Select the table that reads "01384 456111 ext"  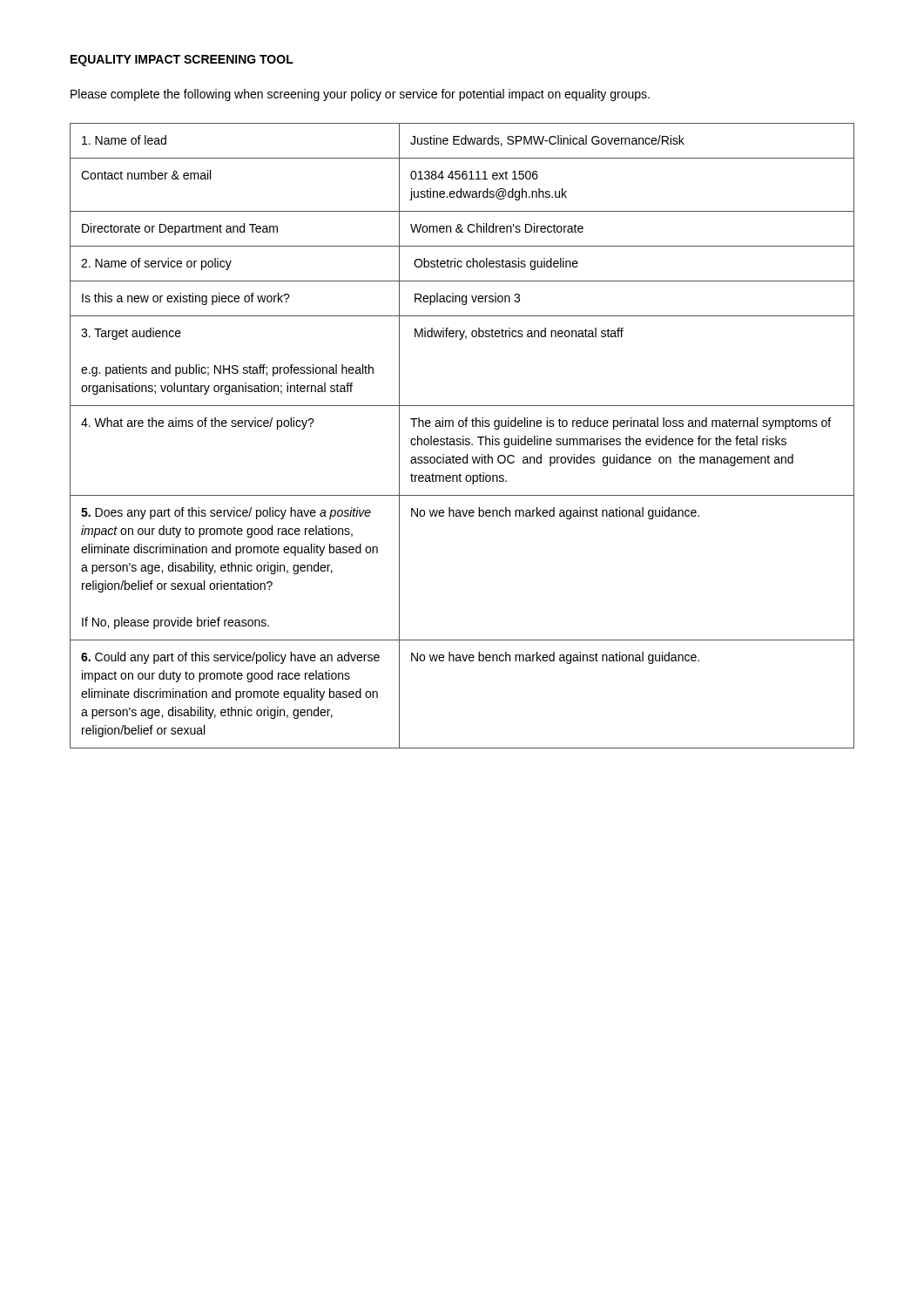(462, 436)
